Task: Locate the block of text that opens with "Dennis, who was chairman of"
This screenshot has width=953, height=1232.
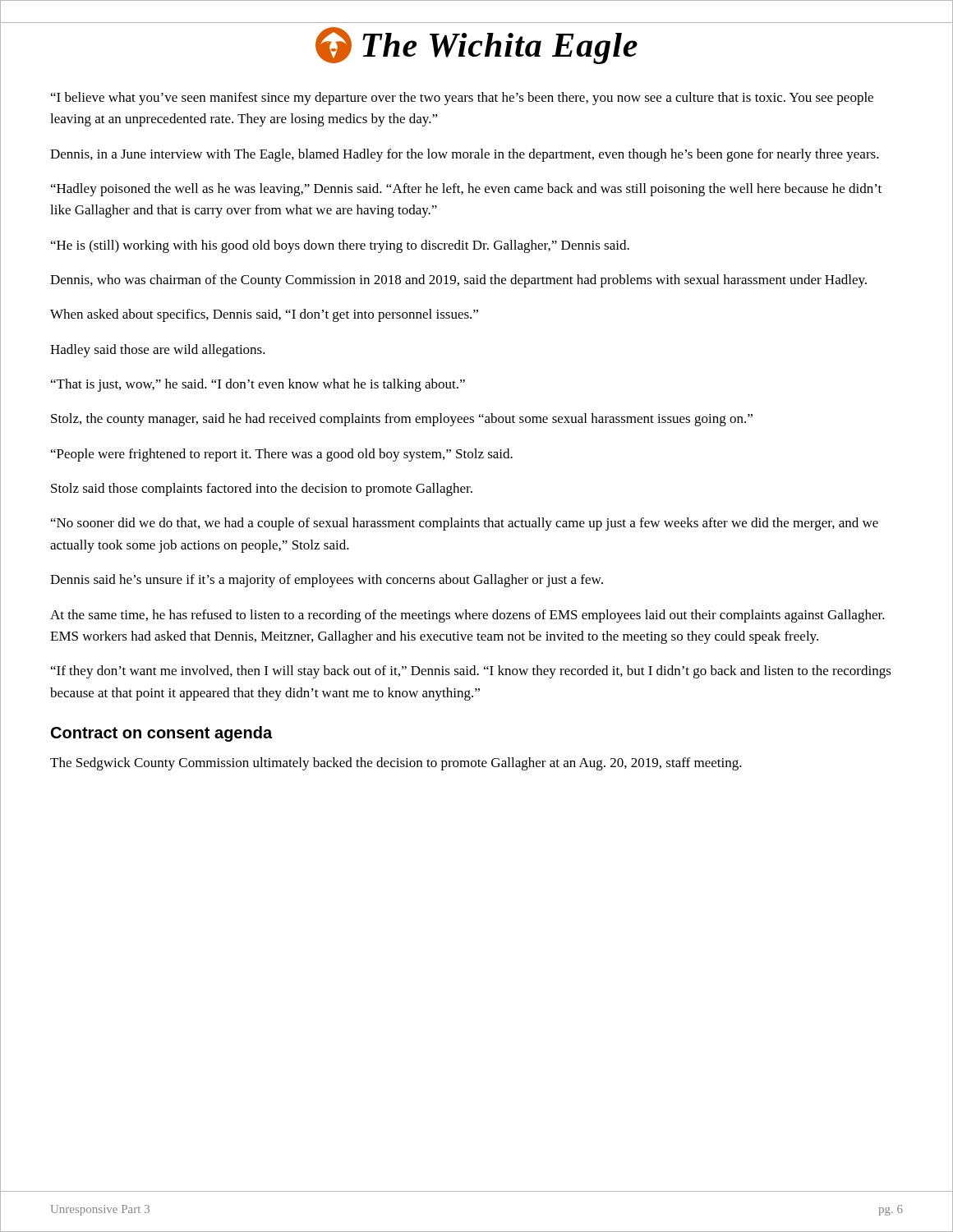Action: [459, 280]
